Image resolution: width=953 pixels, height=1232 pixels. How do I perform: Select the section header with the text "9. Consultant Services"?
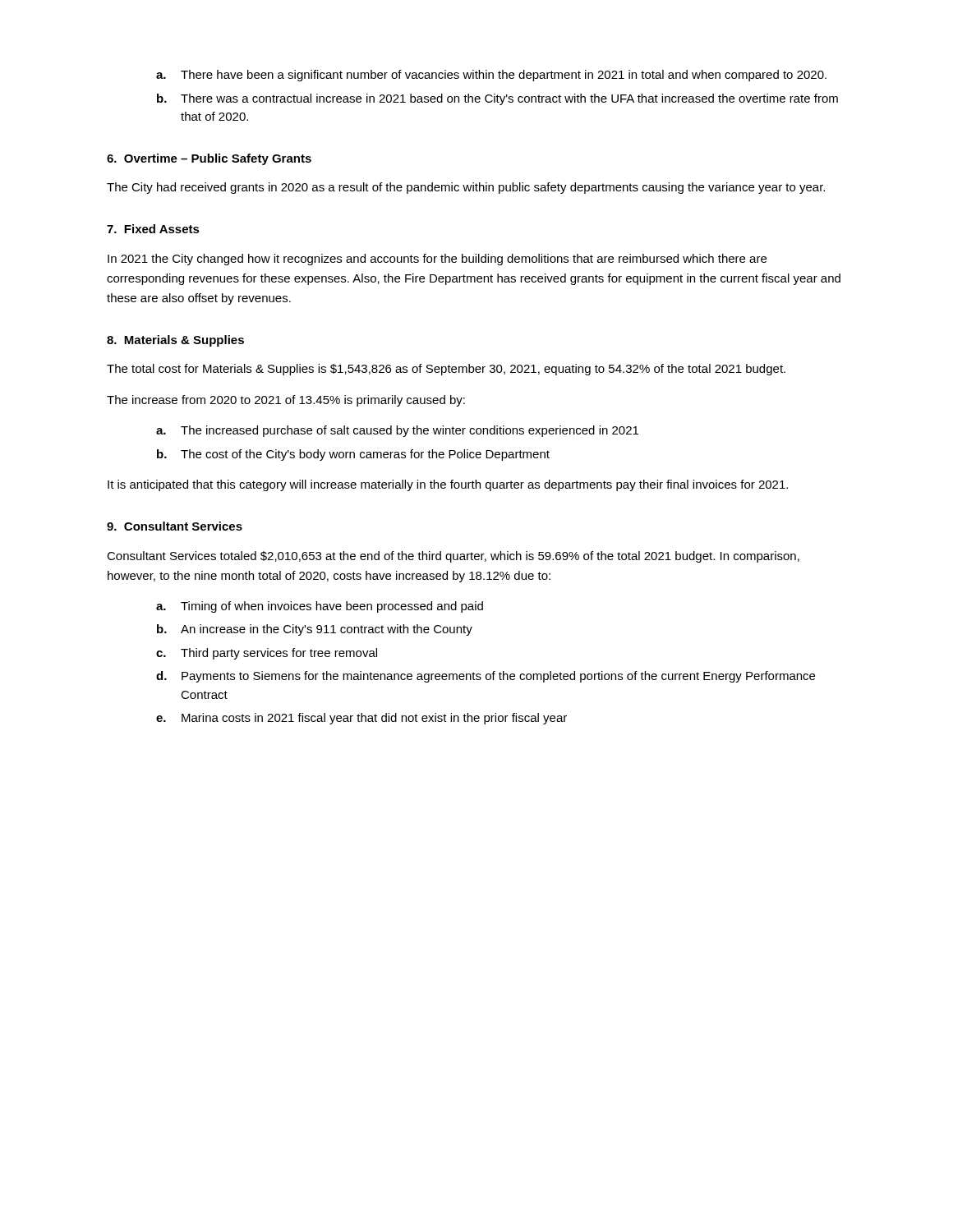(x=175, y=526)
